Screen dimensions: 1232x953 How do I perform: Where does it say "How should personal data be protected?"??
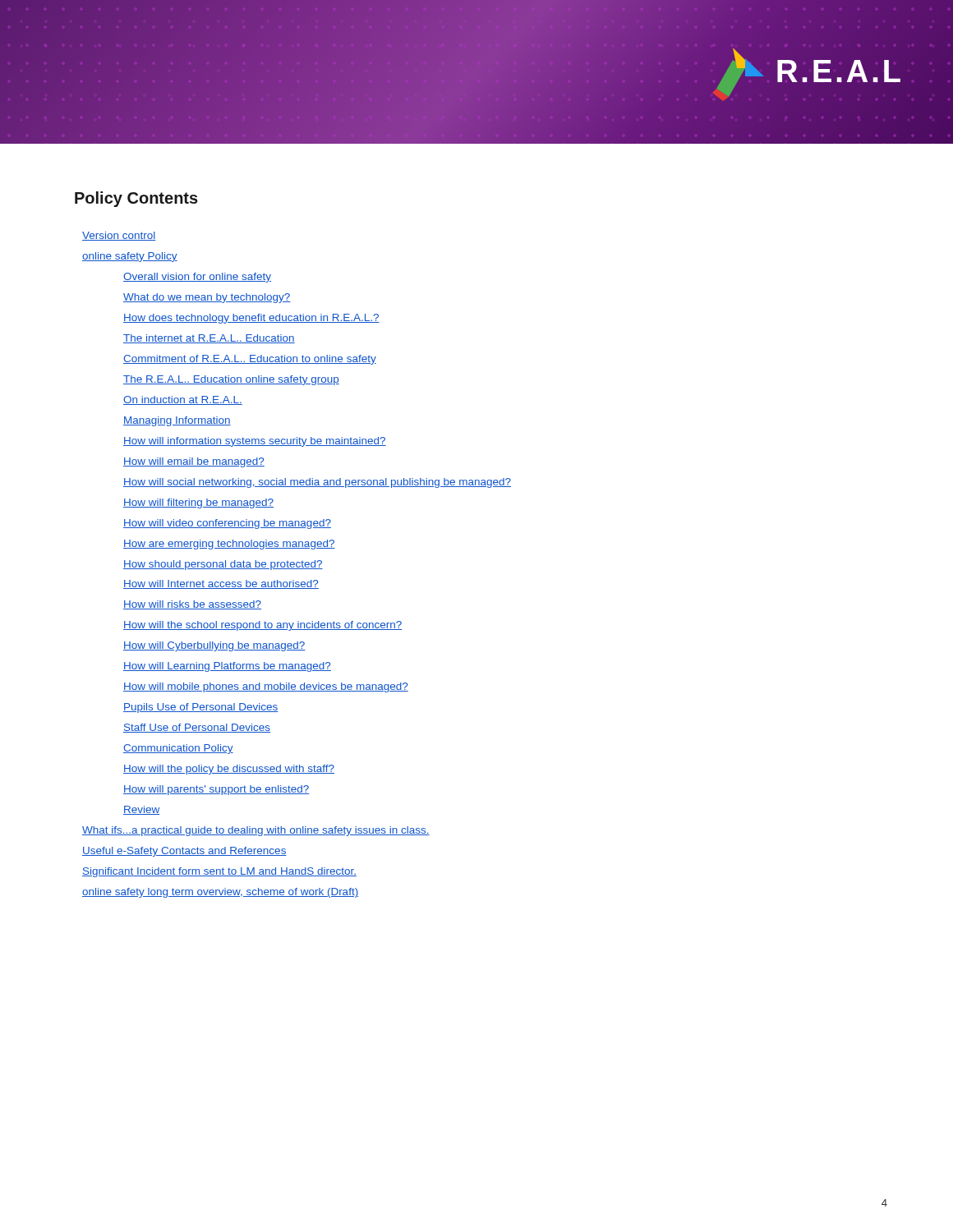[223, 565]
